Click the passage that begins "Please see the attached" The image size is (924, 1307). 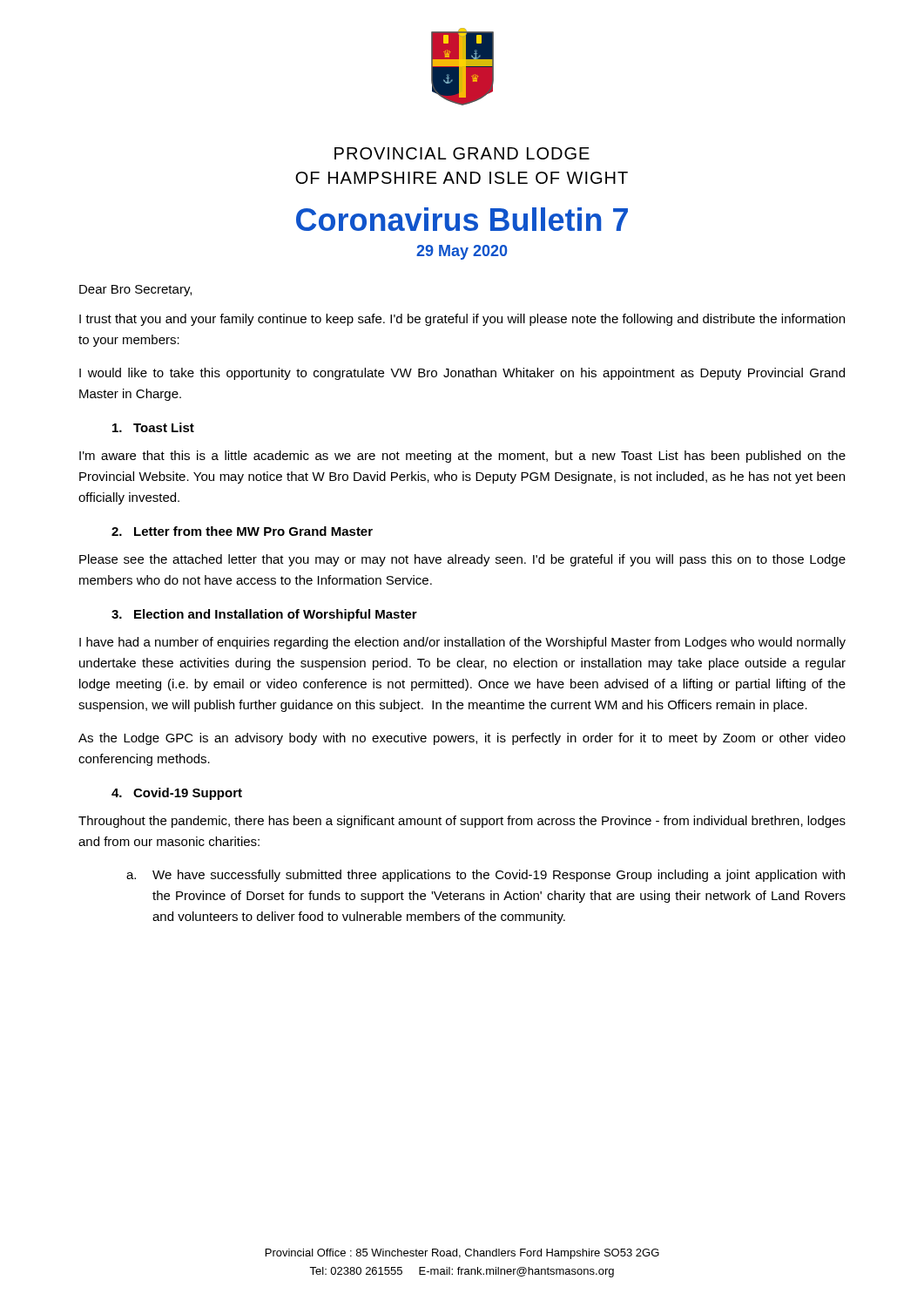tap(462, 569)
